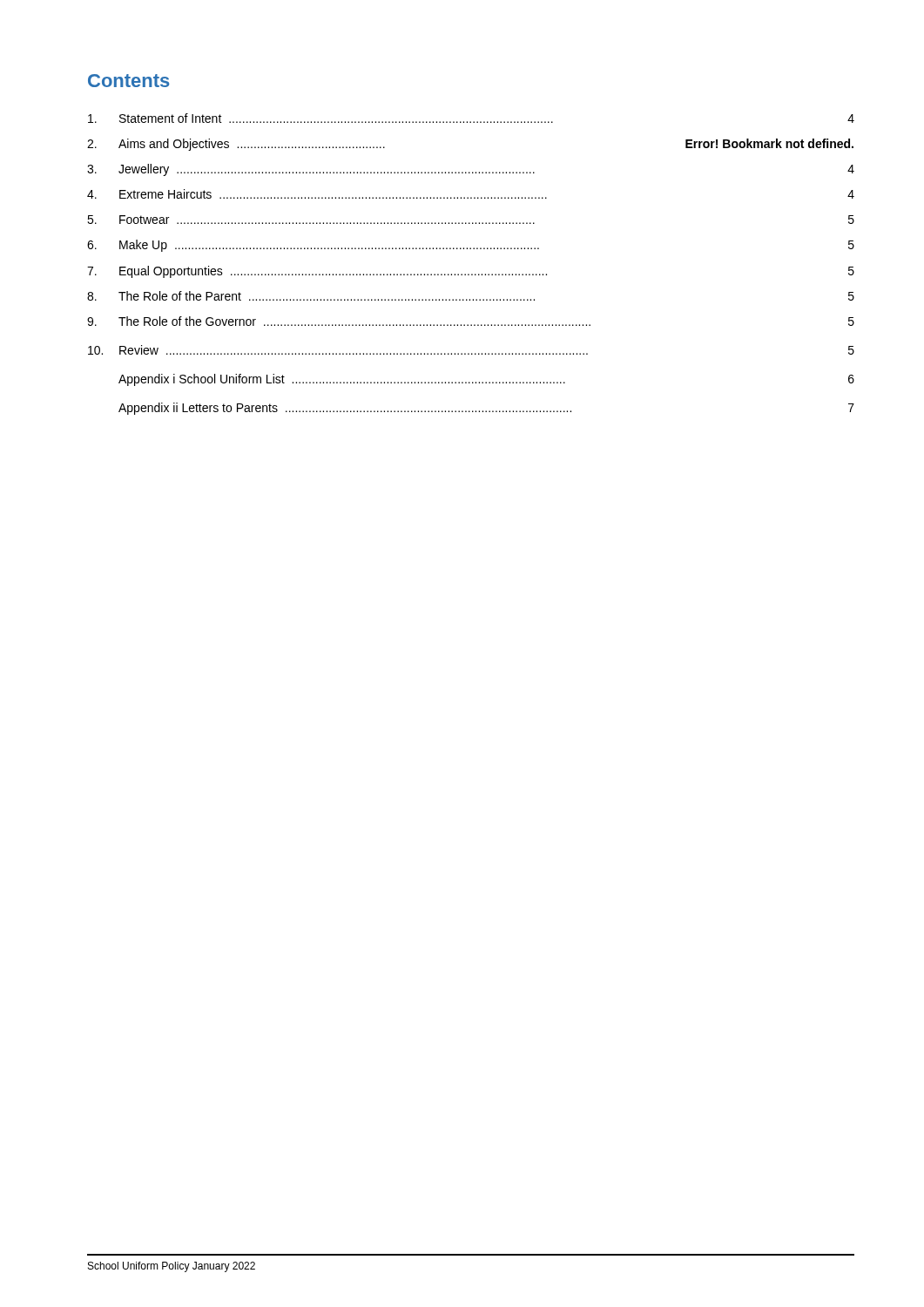Screen dimensions: 1307x924
Task: Locate the list item that reads "6. Make Up"
Action: coord(471,246)
